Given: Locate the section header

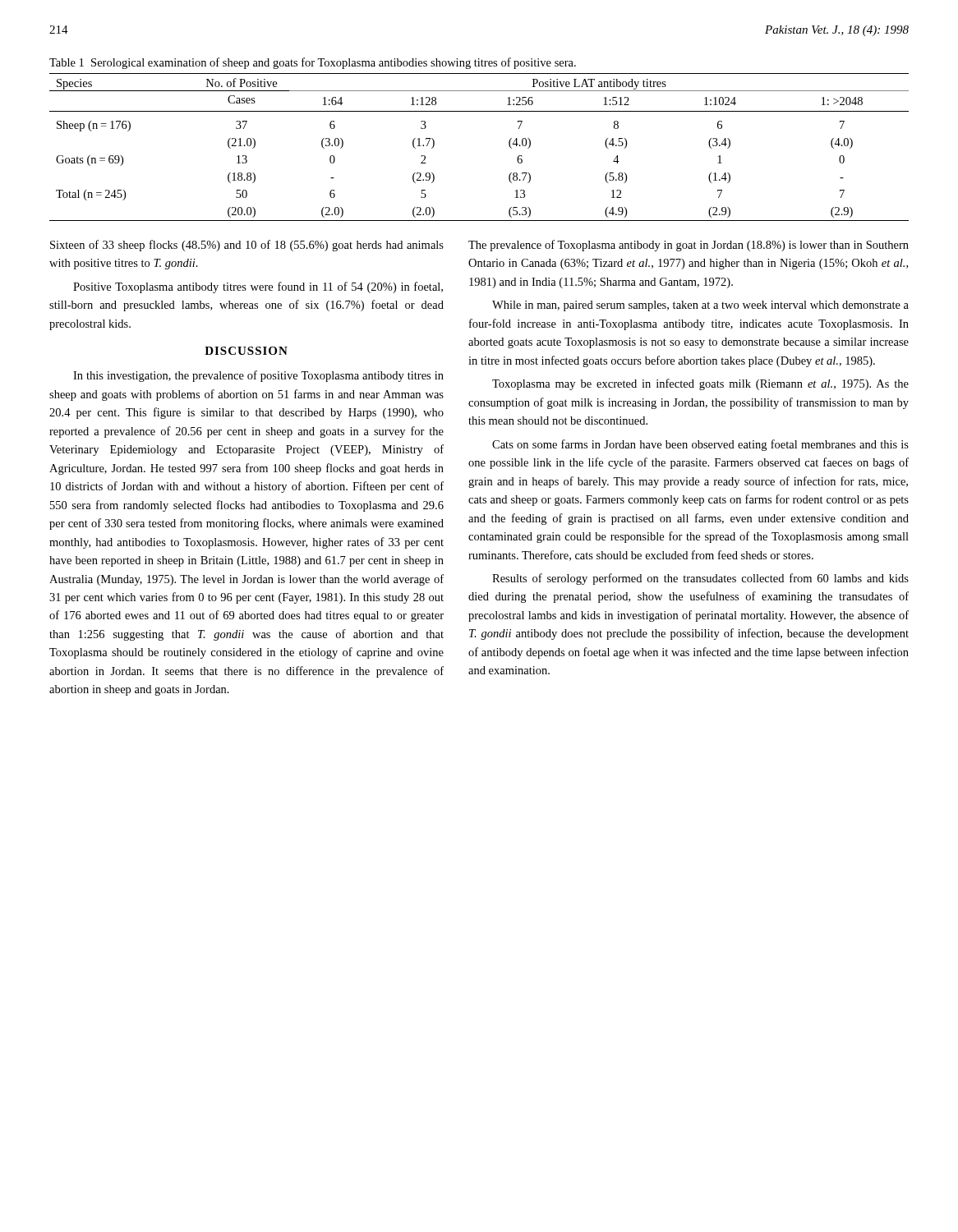Looking at the screenshot, I should tap(246, 351).
